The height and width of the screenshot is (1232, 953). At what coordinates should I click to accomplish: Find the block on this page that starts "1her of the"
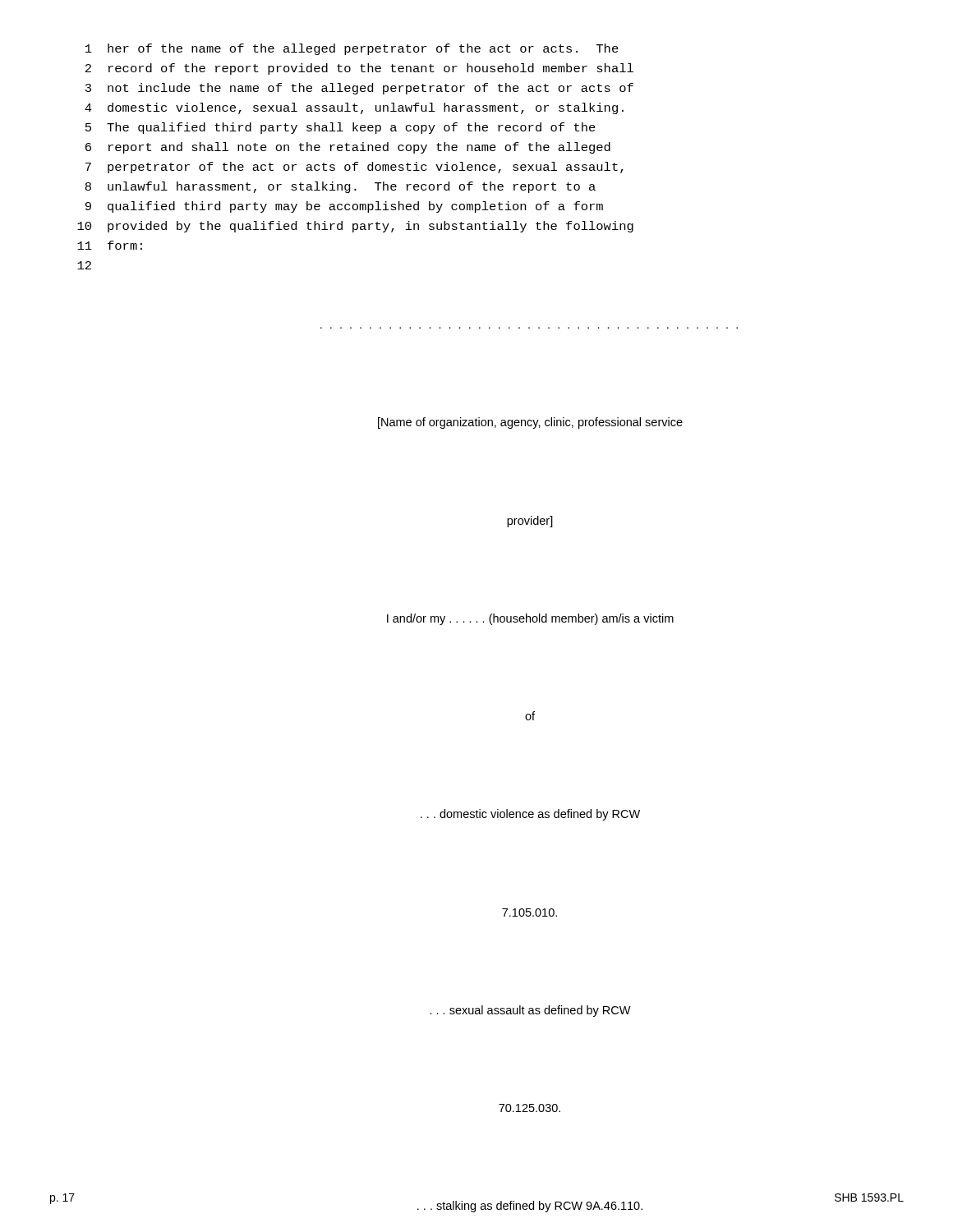(476, 148)
